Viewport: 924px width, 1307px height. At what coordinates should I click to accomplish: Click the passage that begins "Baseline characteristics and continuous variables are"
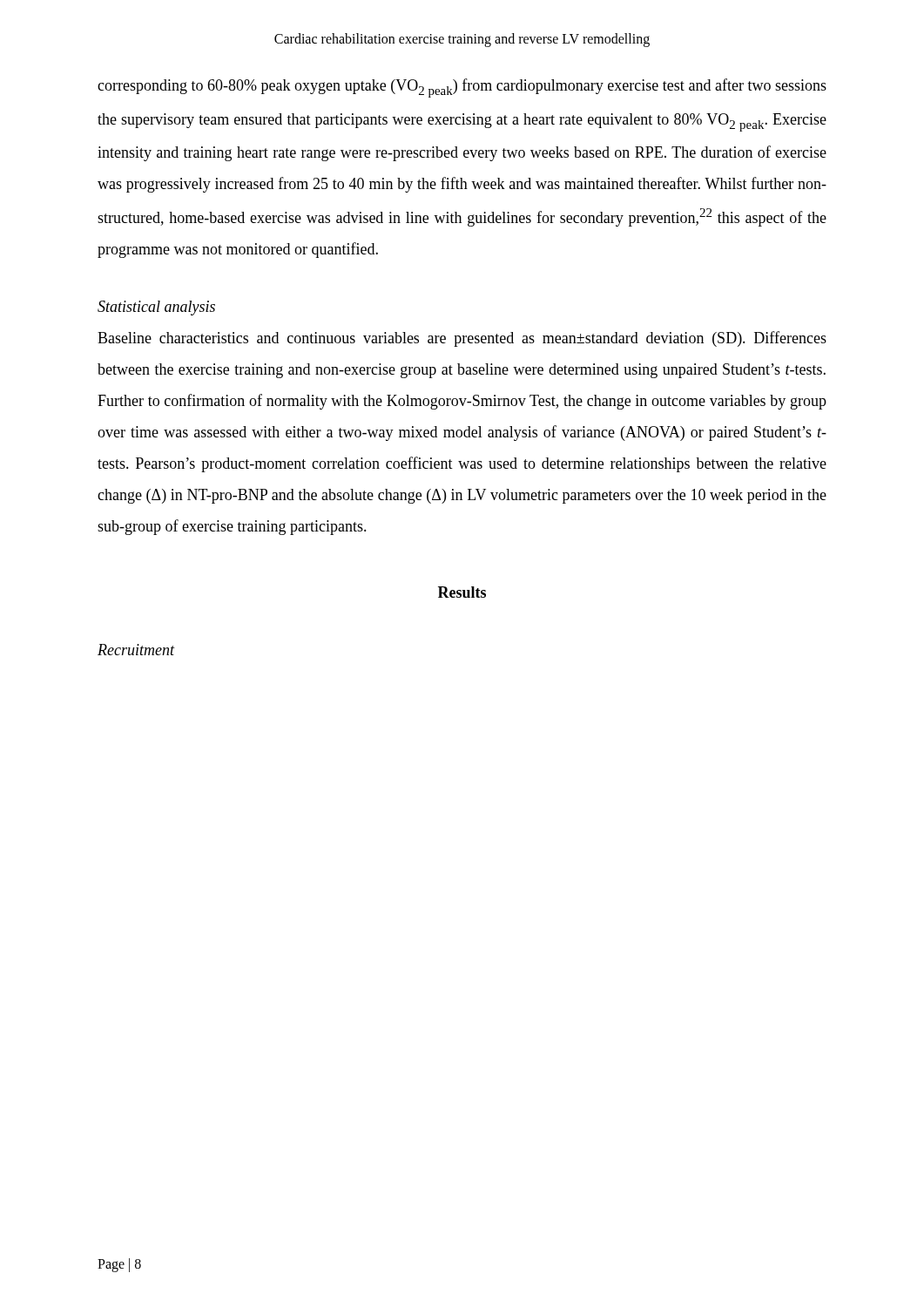462,432
